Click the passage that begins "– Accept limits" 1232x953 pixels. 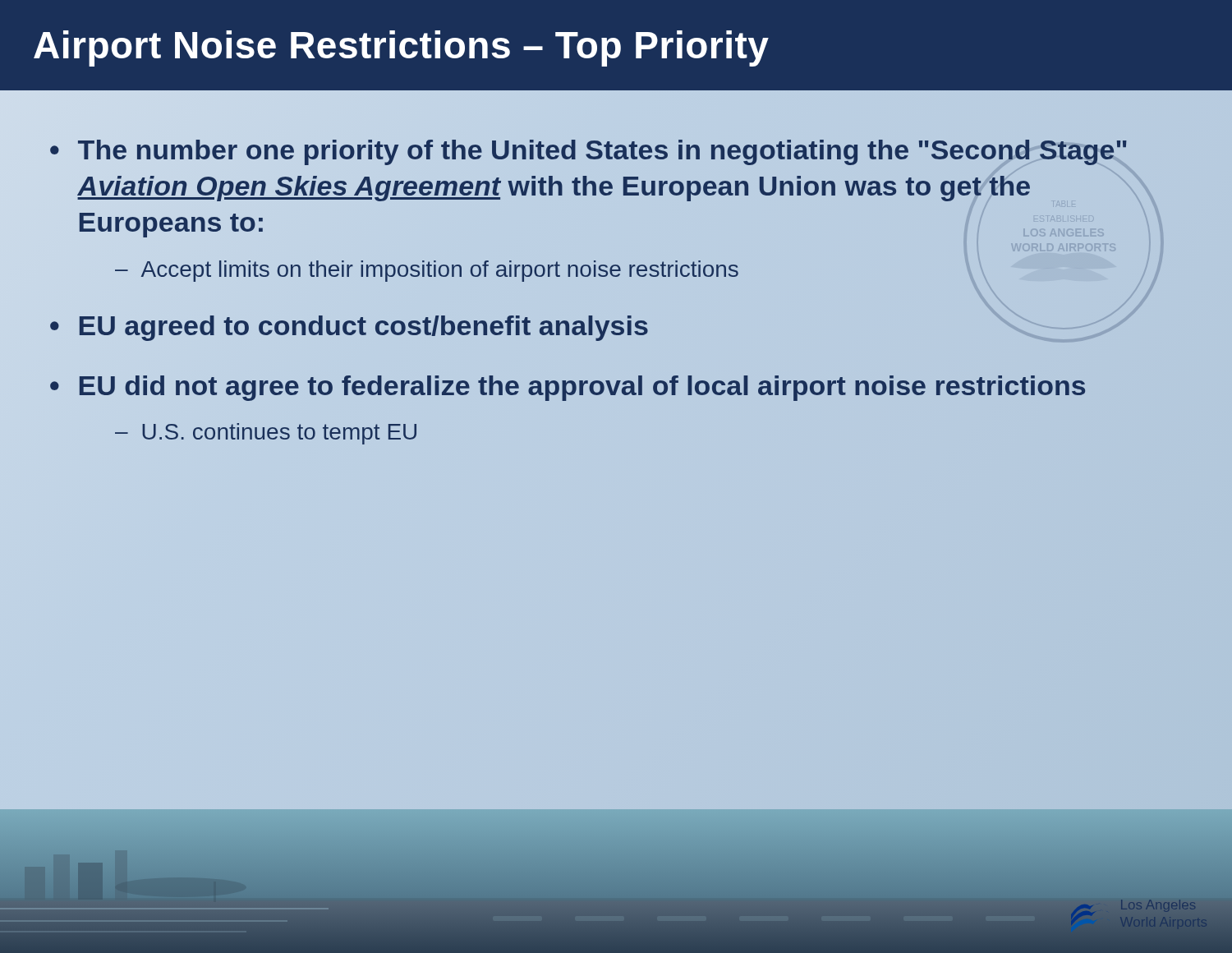(427, 269)
